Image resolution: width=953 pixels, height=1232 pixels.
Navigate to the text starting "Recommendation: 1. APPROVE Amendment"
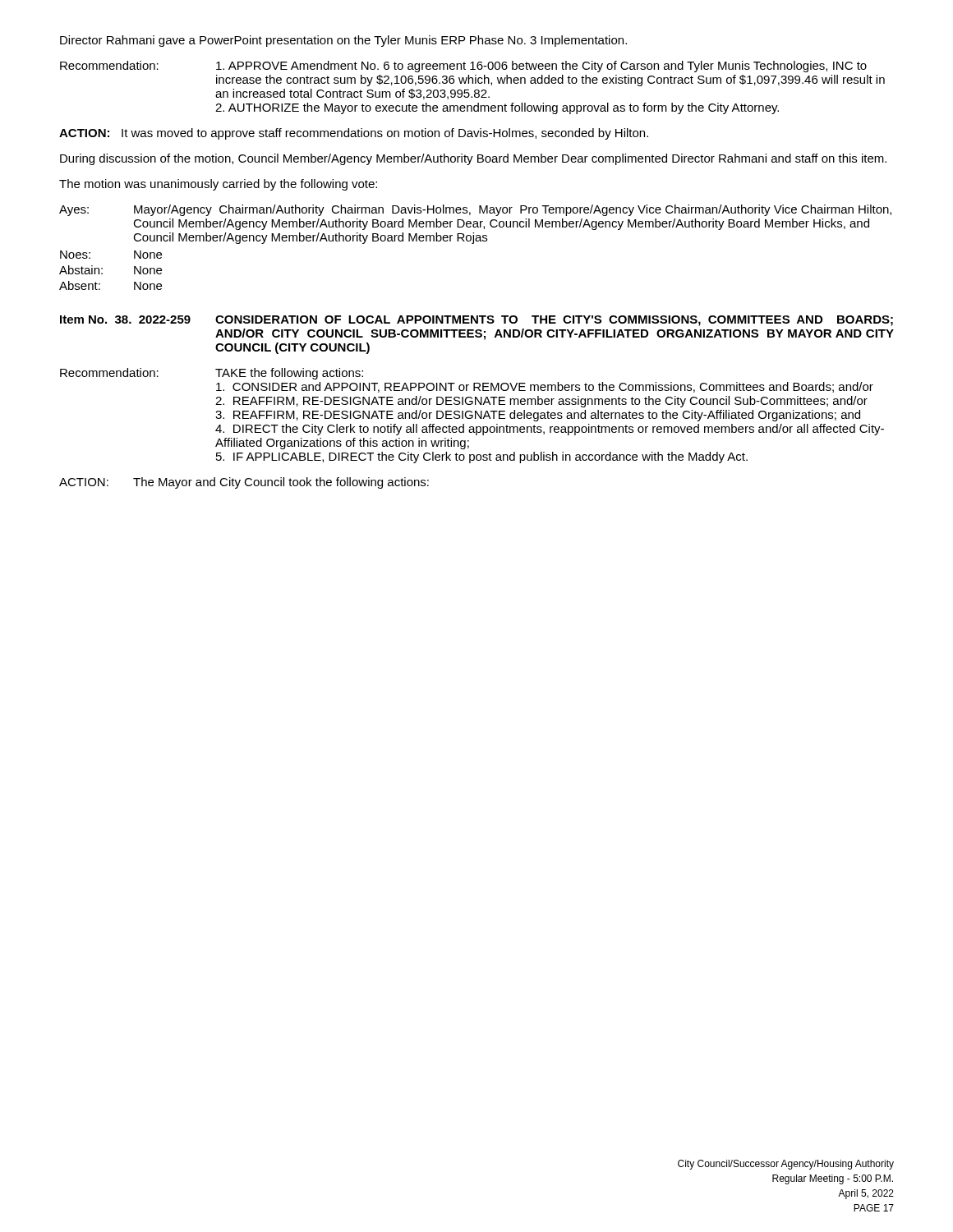(476, 86)
